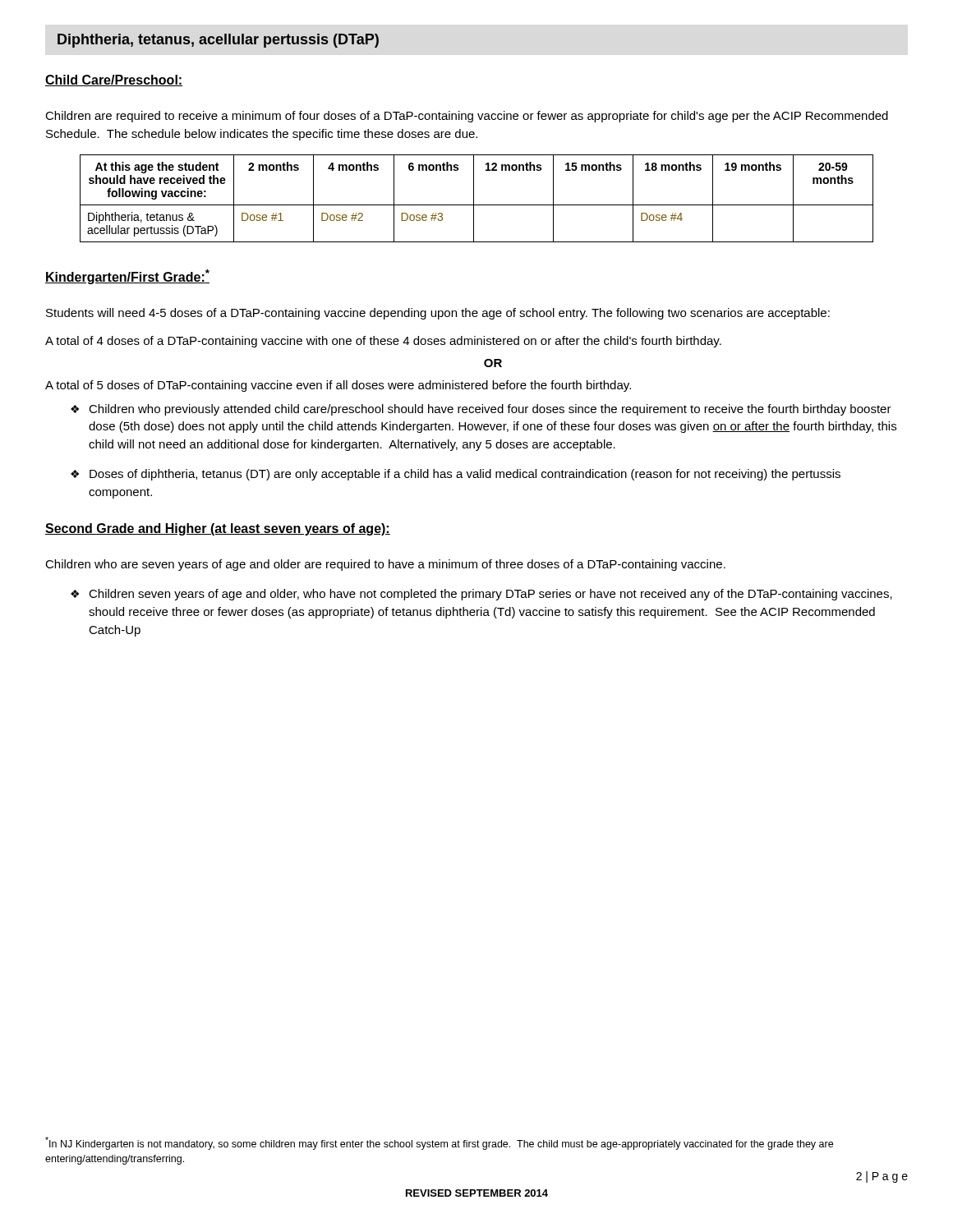Find the section header that says "Second Grade and"

(218, 529)
